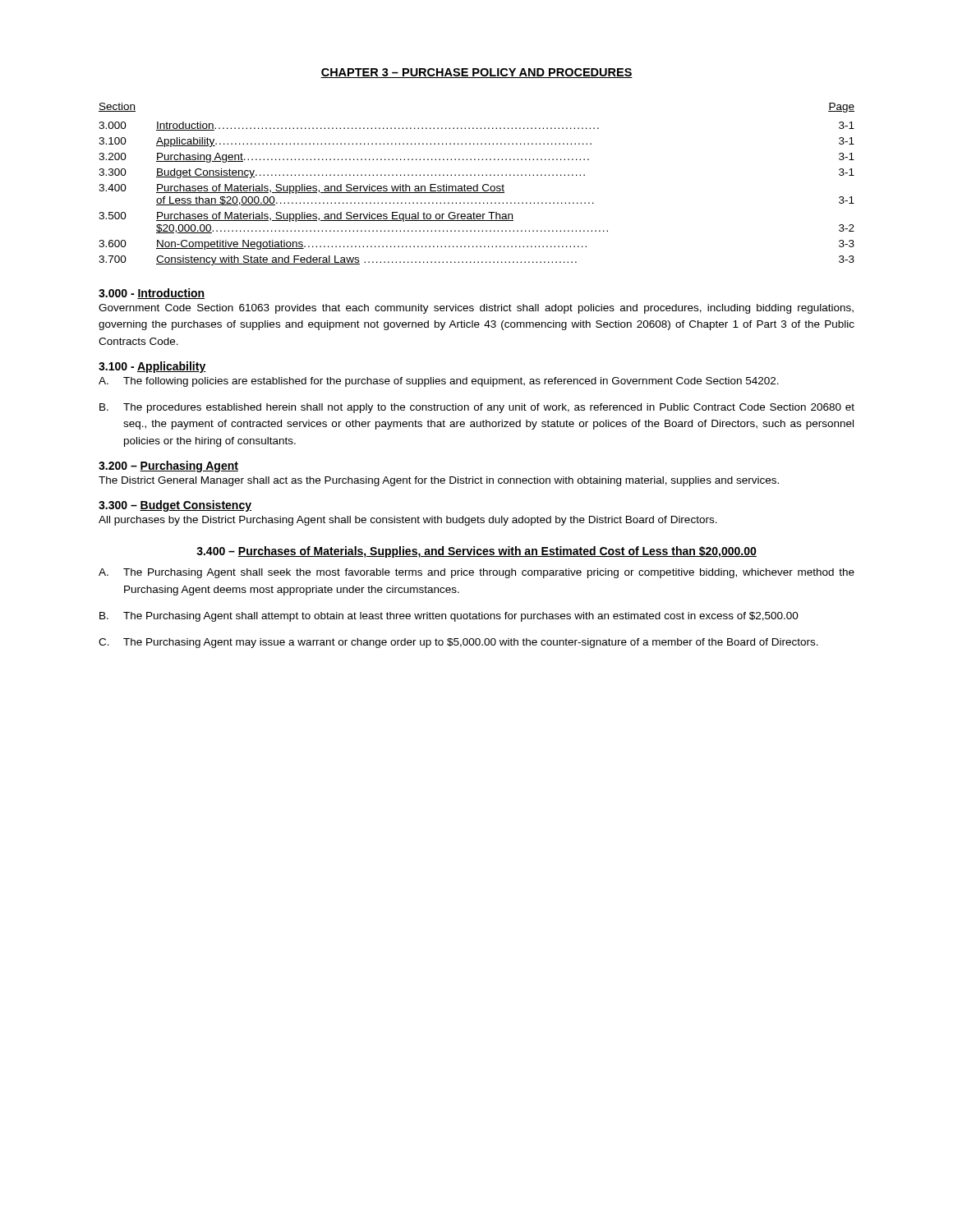Select the section header that reads "3.000 - Introduction"
Image resolution: width=953 pixels, height=1232 pixels.
(x=152, y=293)
